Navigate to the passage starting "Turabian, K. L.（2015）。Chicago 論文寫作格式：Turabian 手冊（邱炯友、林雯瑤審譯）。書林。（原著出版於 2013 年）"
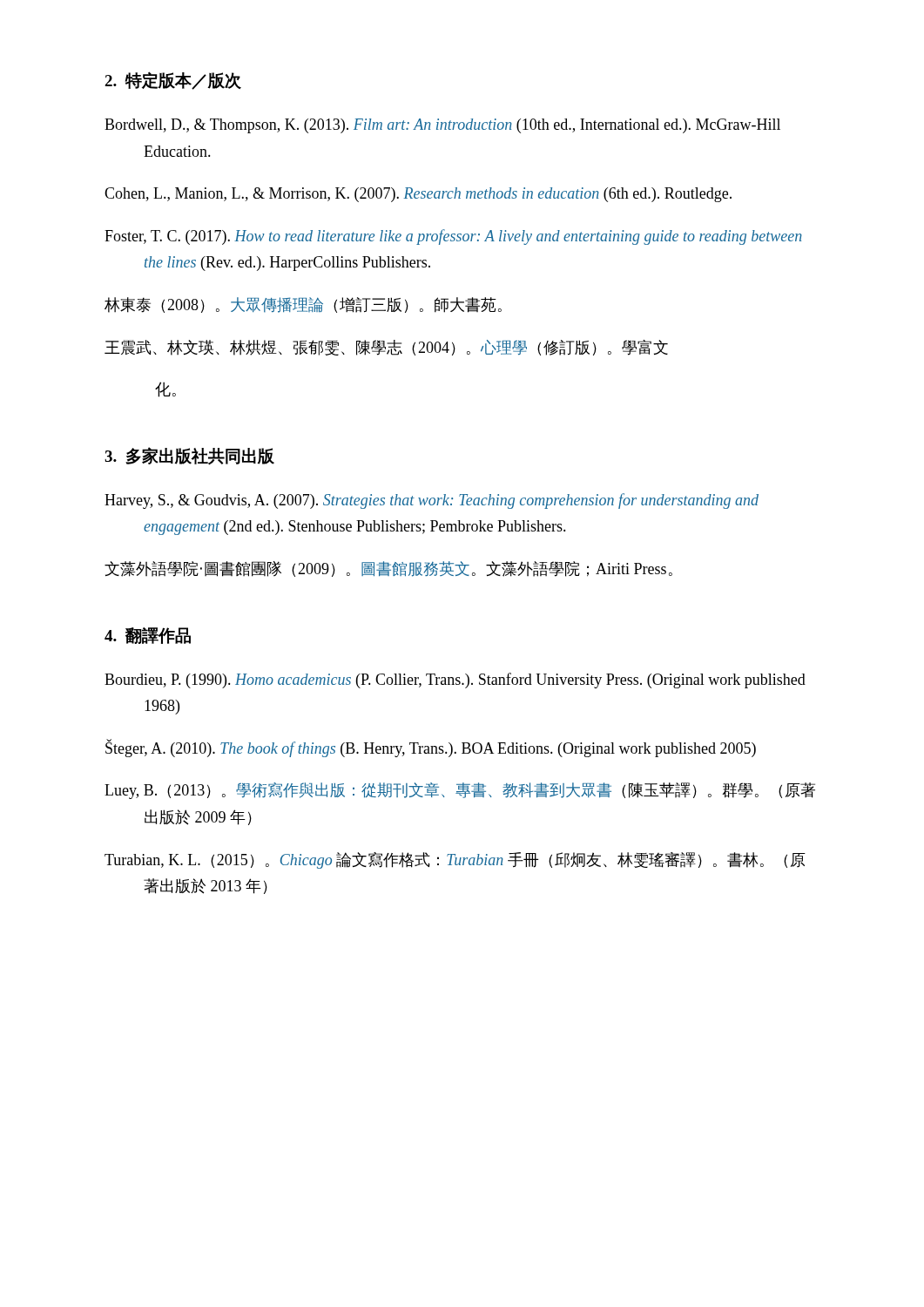The image size is (924, 1307). click(455, 873)
